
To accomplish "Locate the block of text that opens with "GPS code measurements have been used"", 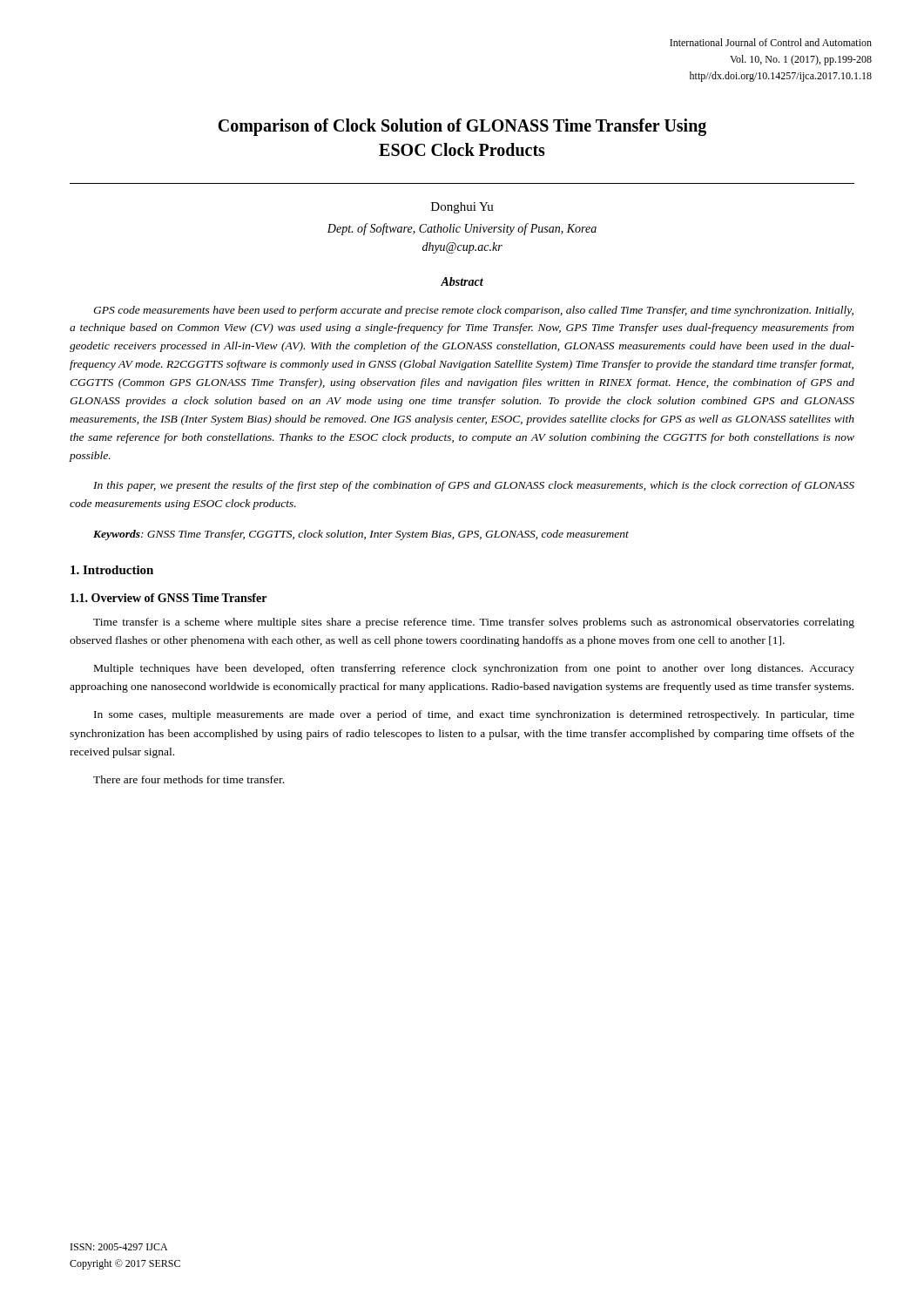I will point(462,407).
